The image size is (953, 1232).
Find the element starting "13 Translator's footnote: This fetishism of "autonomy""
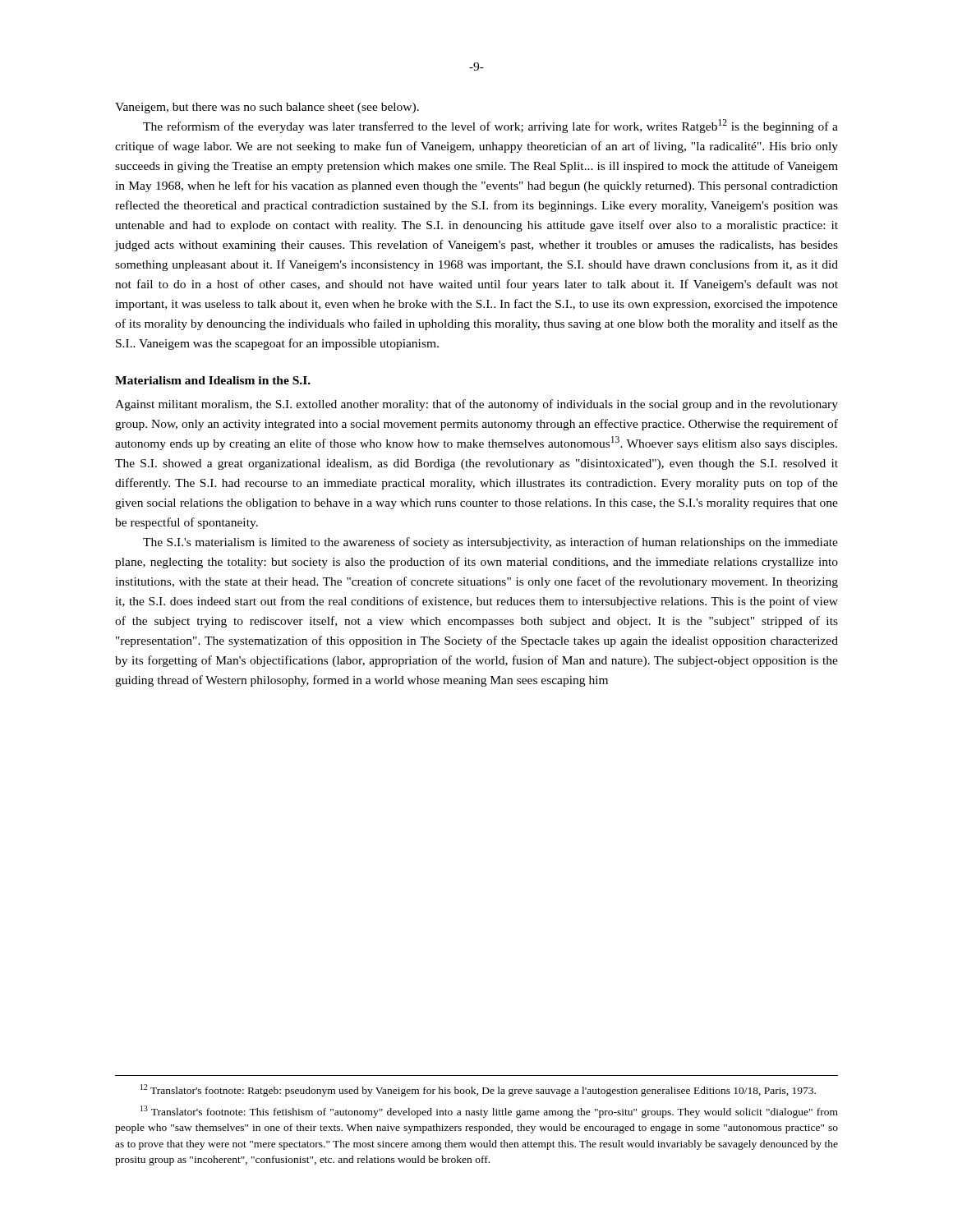(476, 1135)
